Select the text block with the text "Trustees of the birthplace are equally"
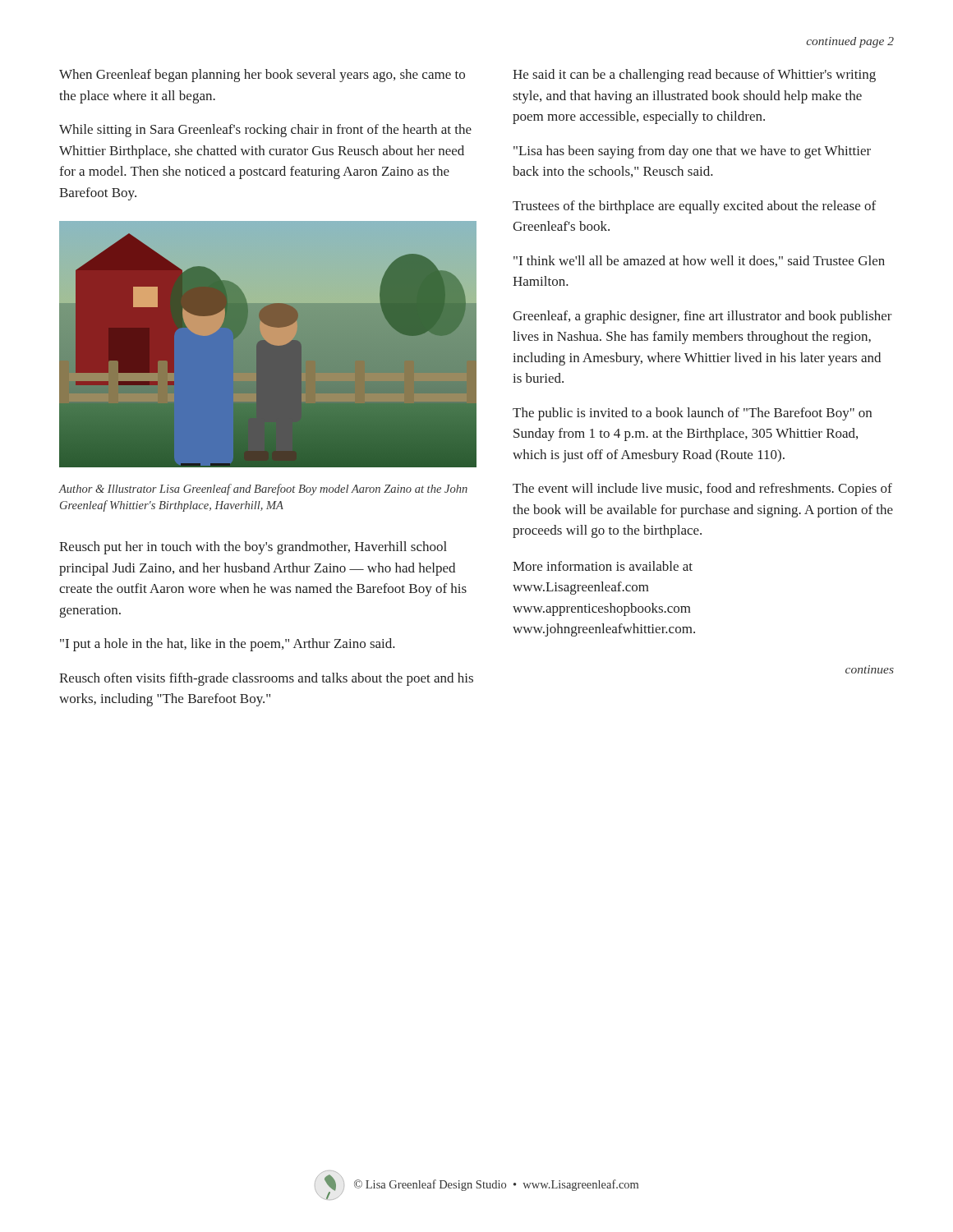The height and width of the screenshot is (1232, 953). pyautogui.click(x=694, y=216)
